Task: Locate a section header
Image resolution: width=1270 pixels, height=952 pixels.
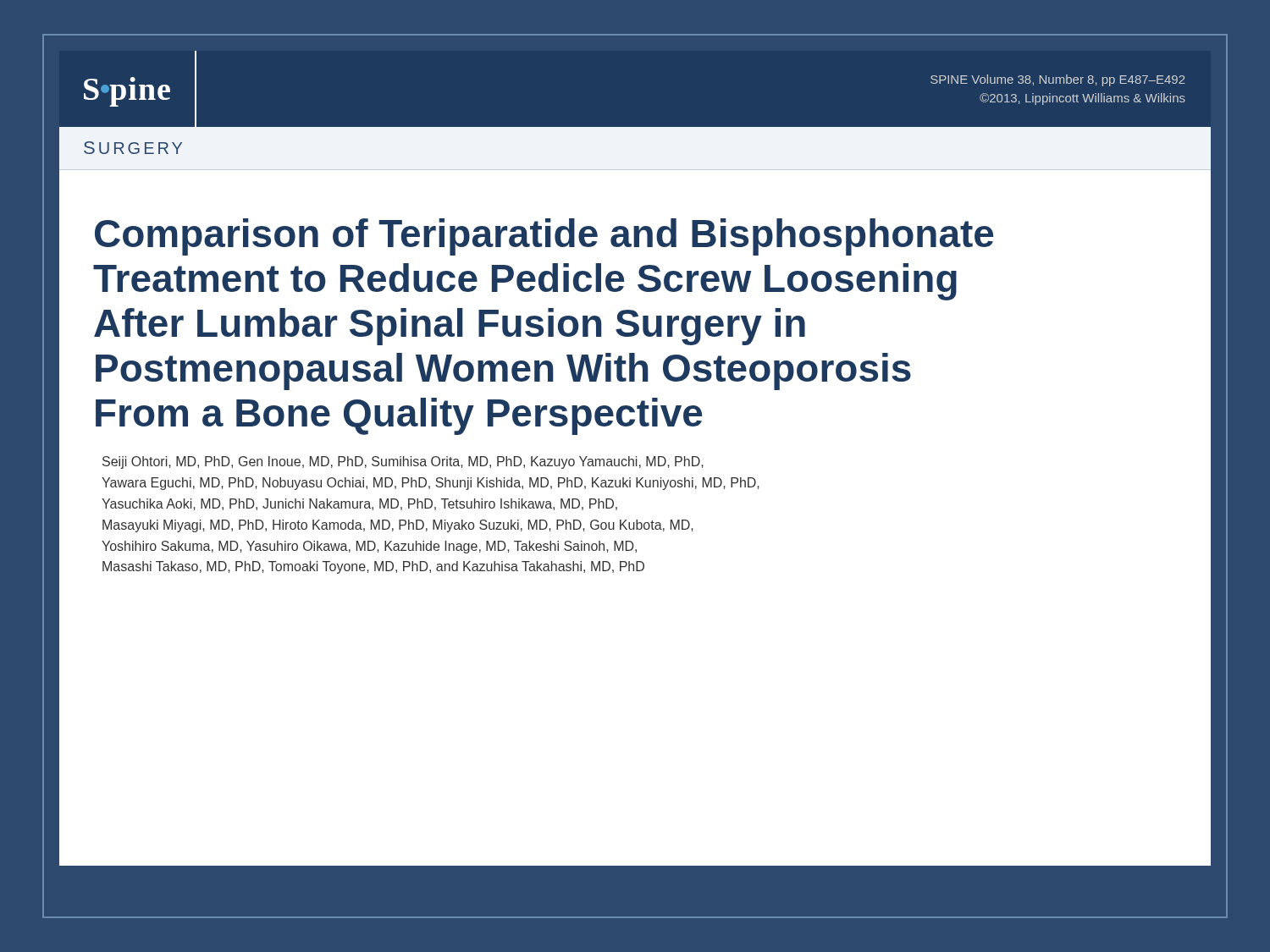Action: point(134,148)
